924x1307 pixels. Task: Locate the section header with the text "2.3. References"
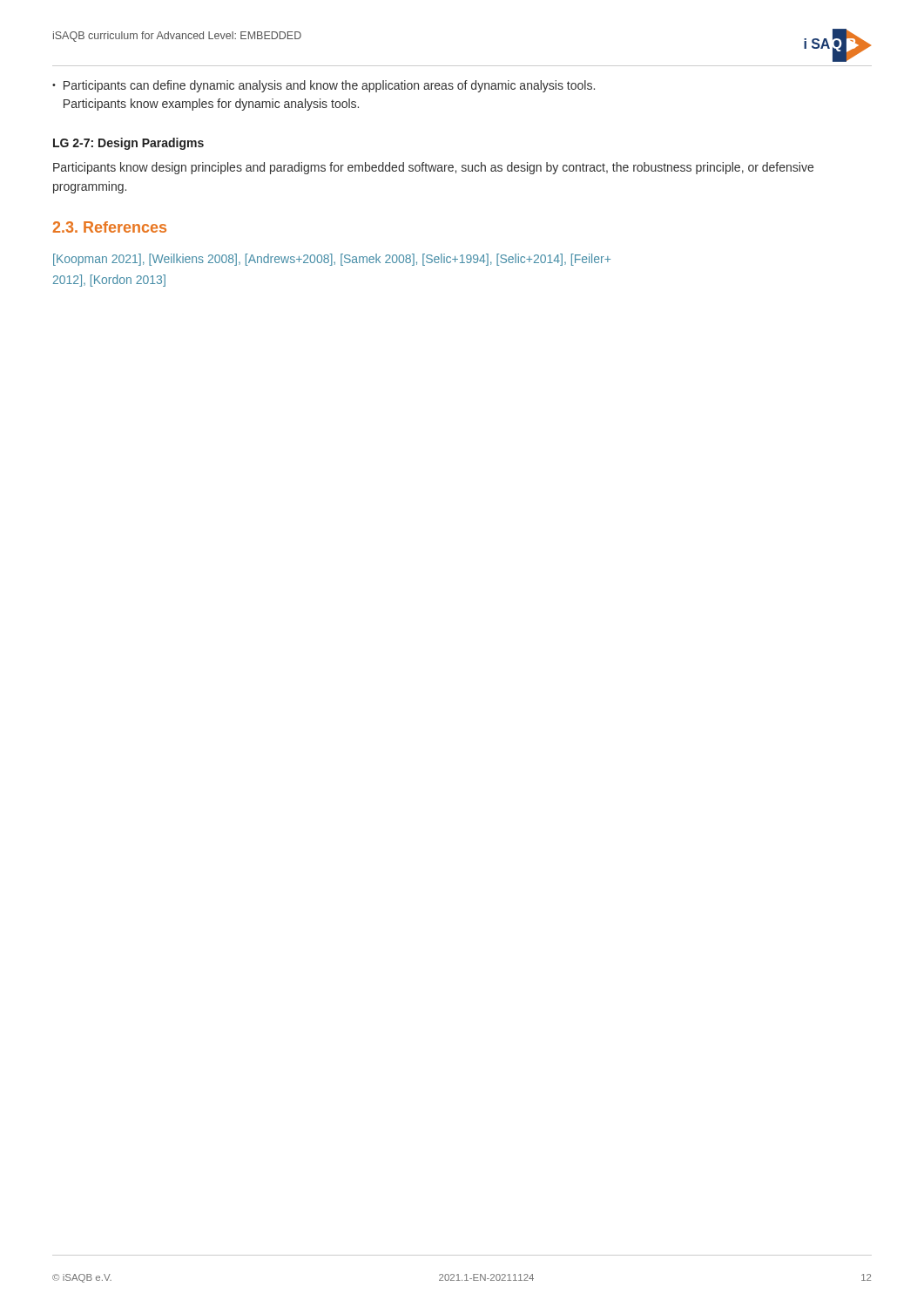pos(110,228)
